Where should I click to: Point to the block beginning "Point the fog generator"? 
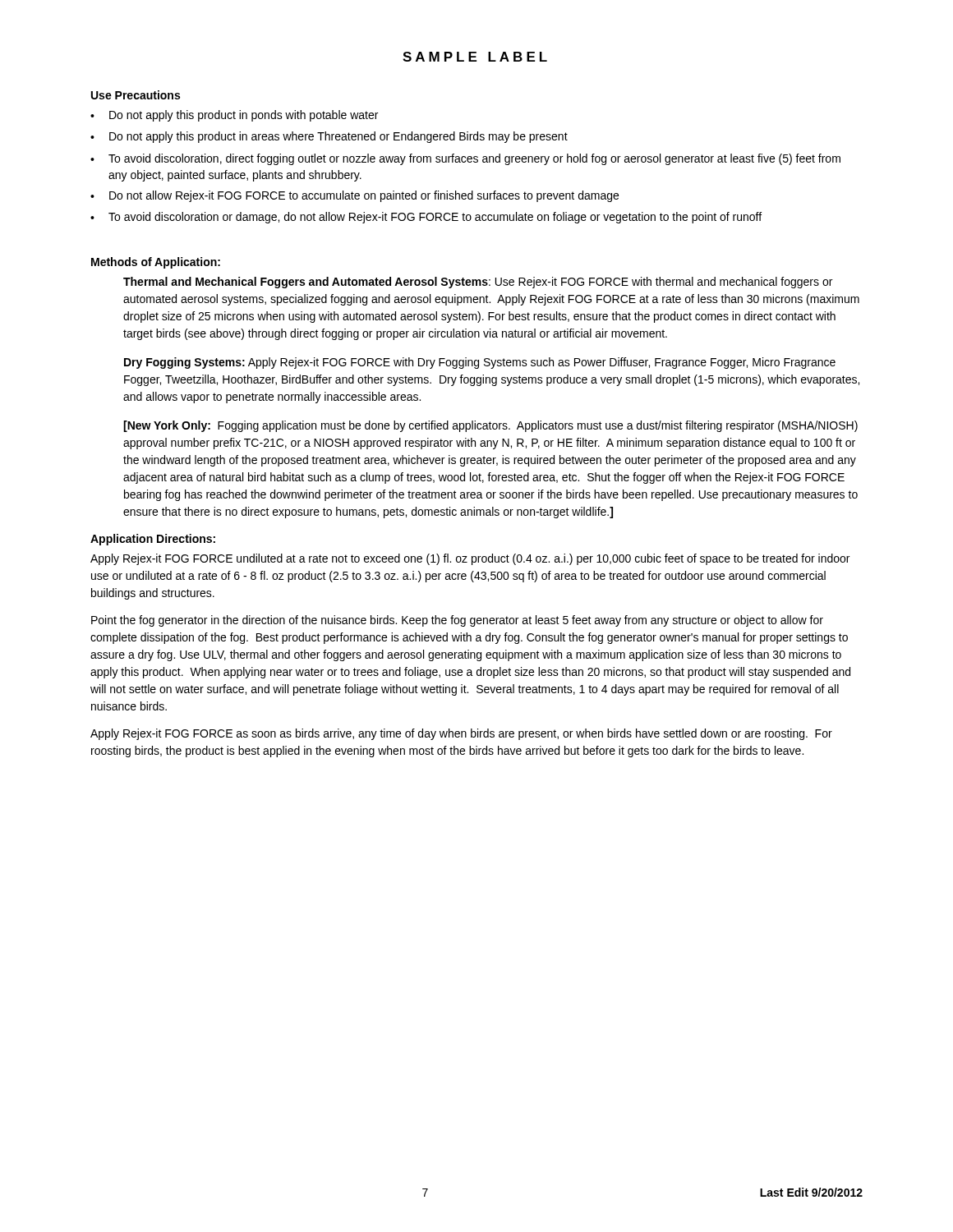point(471,663)
